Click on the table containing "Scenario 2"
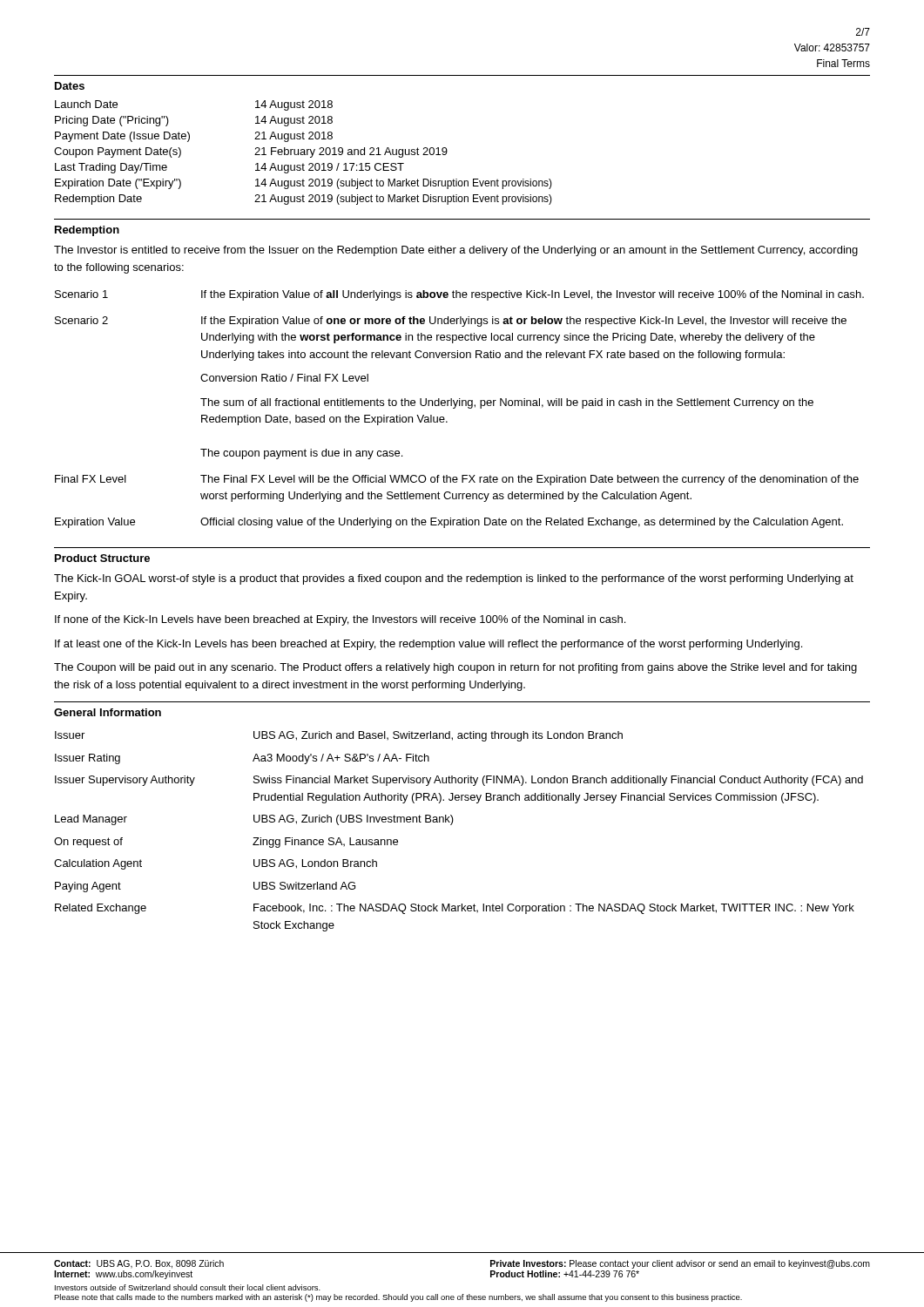 coord(462,409)
